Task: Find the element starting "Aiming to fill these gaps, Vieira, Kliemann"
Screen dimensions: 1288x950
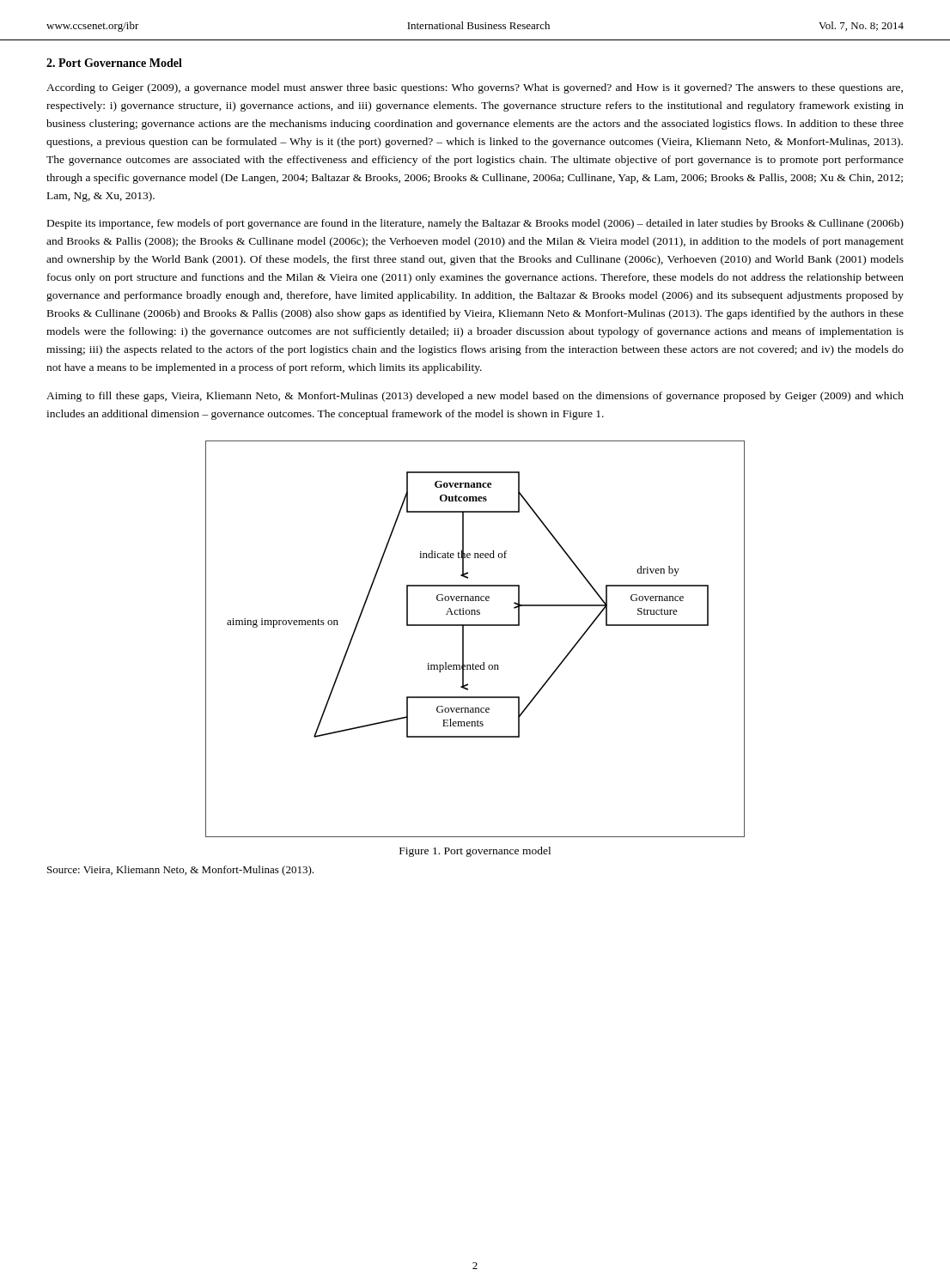Action: tap(475, 404)
